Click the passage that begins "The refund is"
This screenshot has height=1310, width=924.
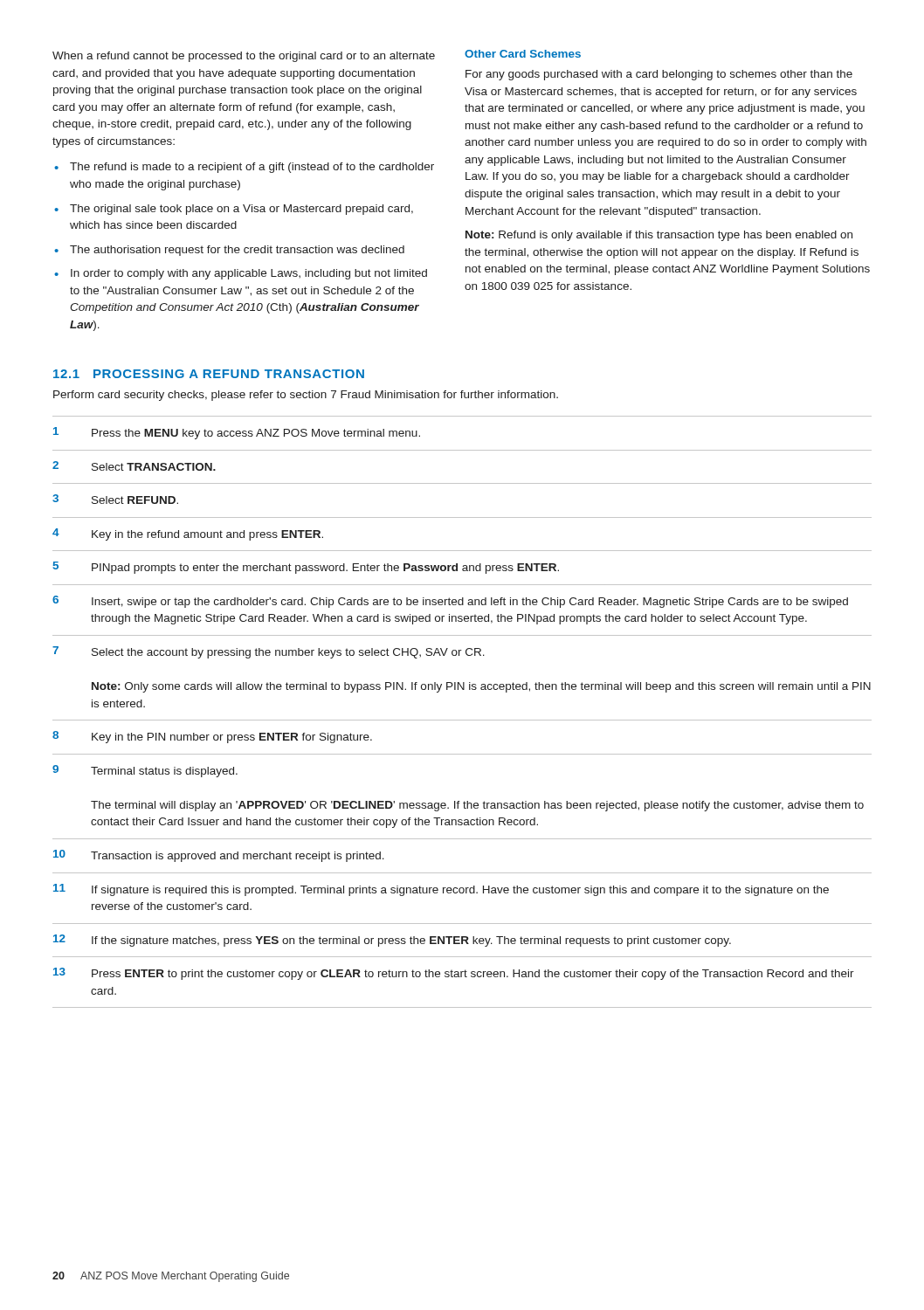click(x=252, y=175)
